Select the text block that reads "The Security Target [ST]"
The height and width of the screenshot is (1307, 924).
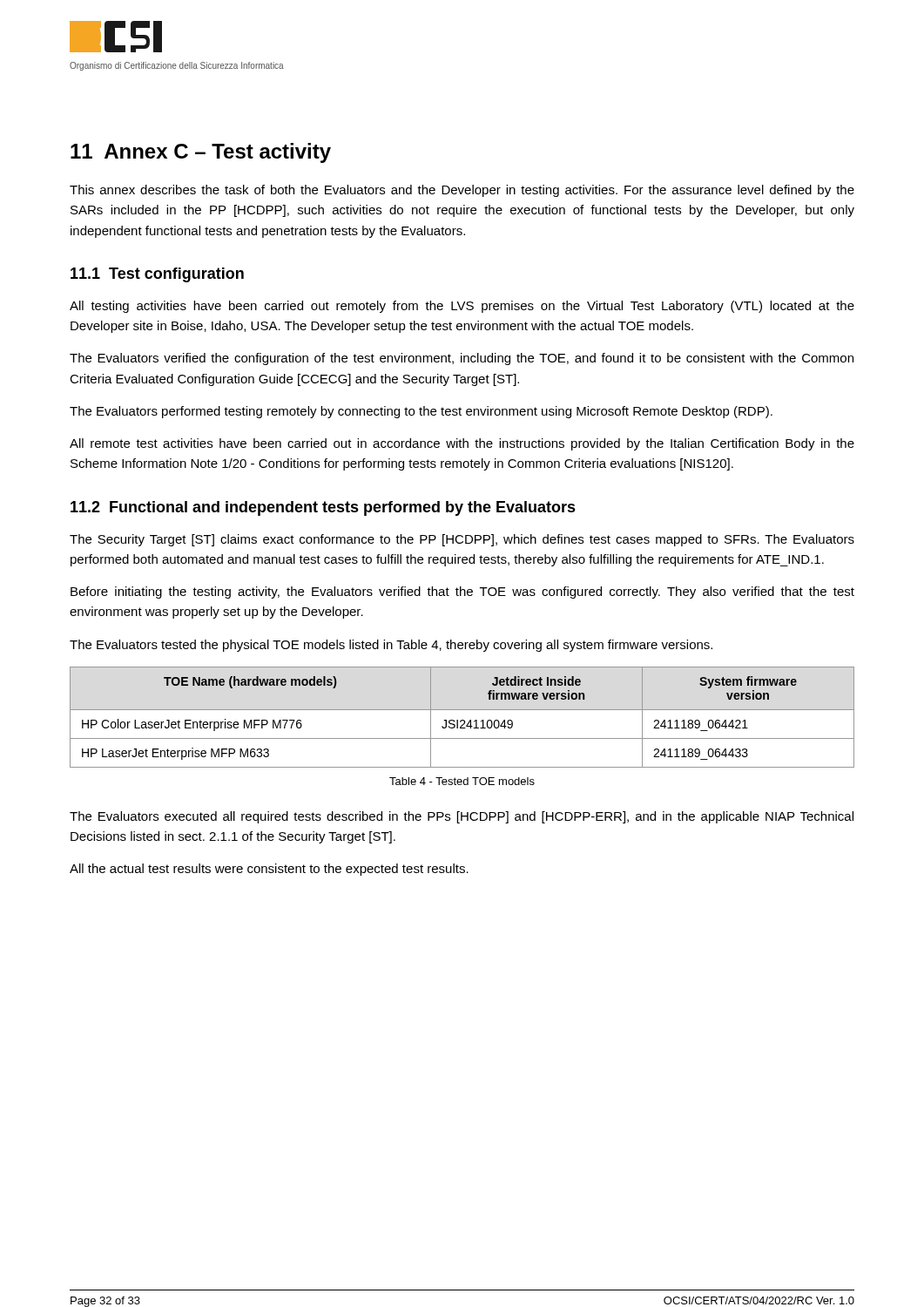[462, 549]
